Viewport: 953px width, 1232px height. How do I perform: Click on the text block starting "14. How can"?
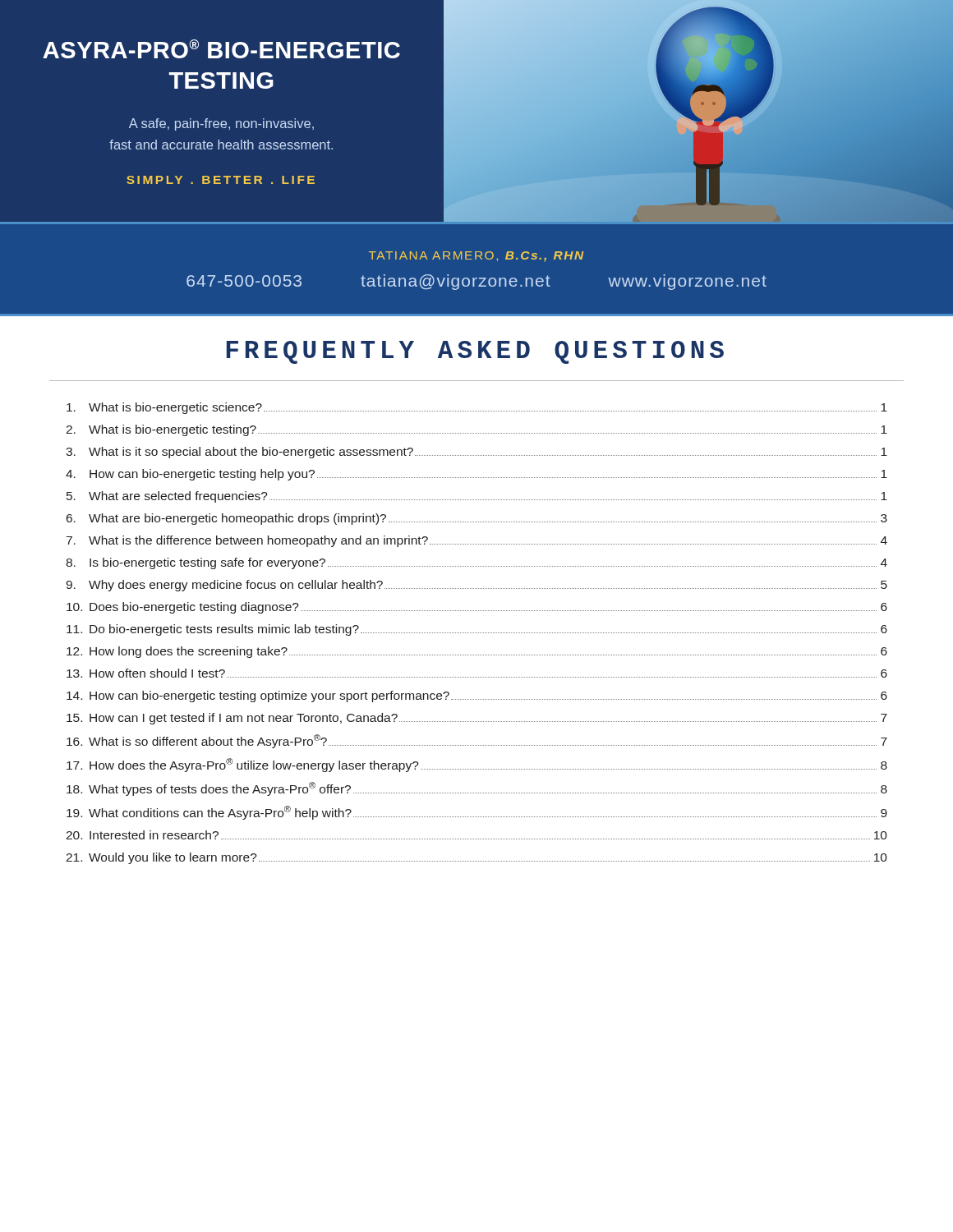tap(476, 695)
